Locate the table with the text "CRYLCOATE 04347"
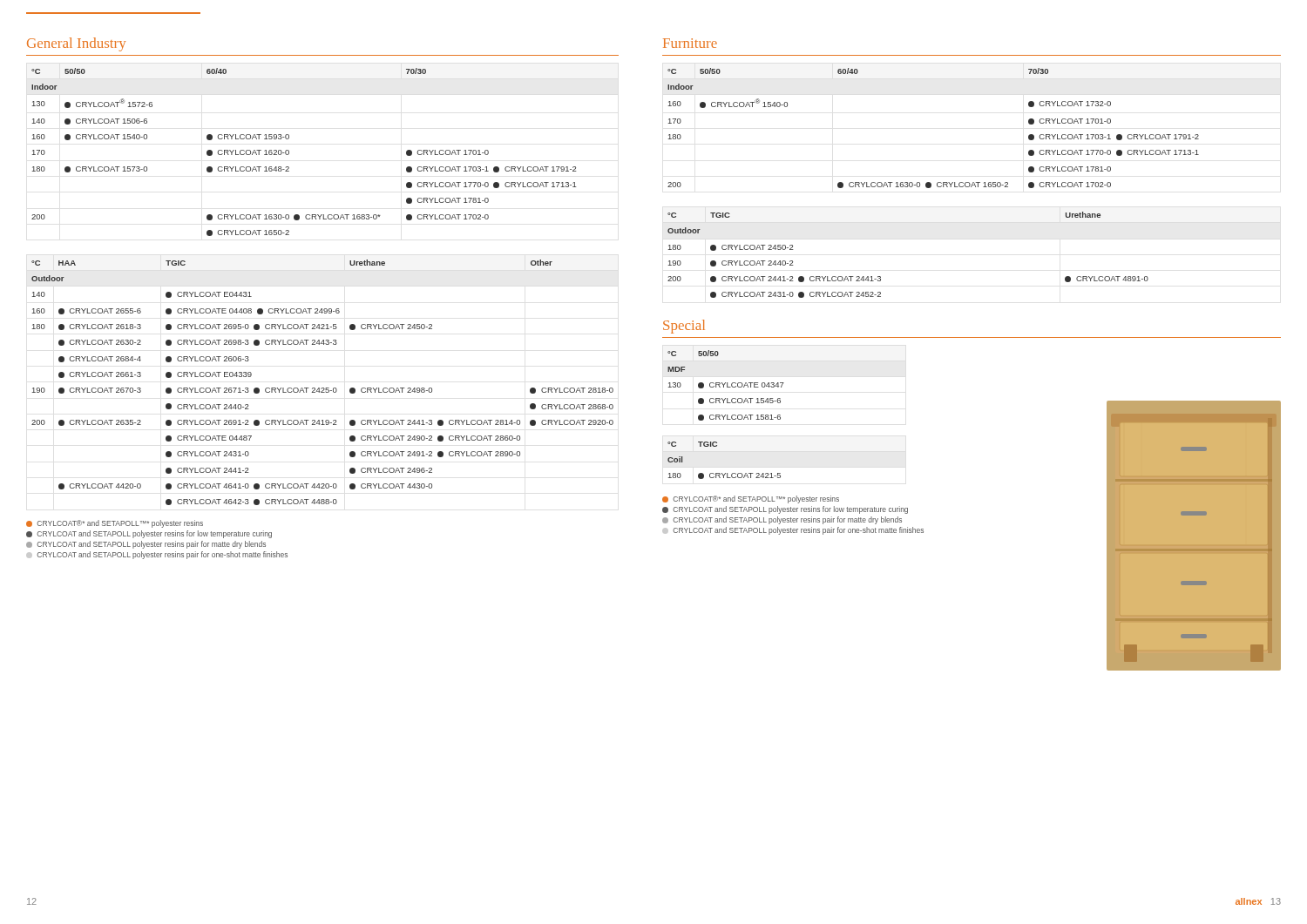1307x924 pixels. tap(784, 385)
